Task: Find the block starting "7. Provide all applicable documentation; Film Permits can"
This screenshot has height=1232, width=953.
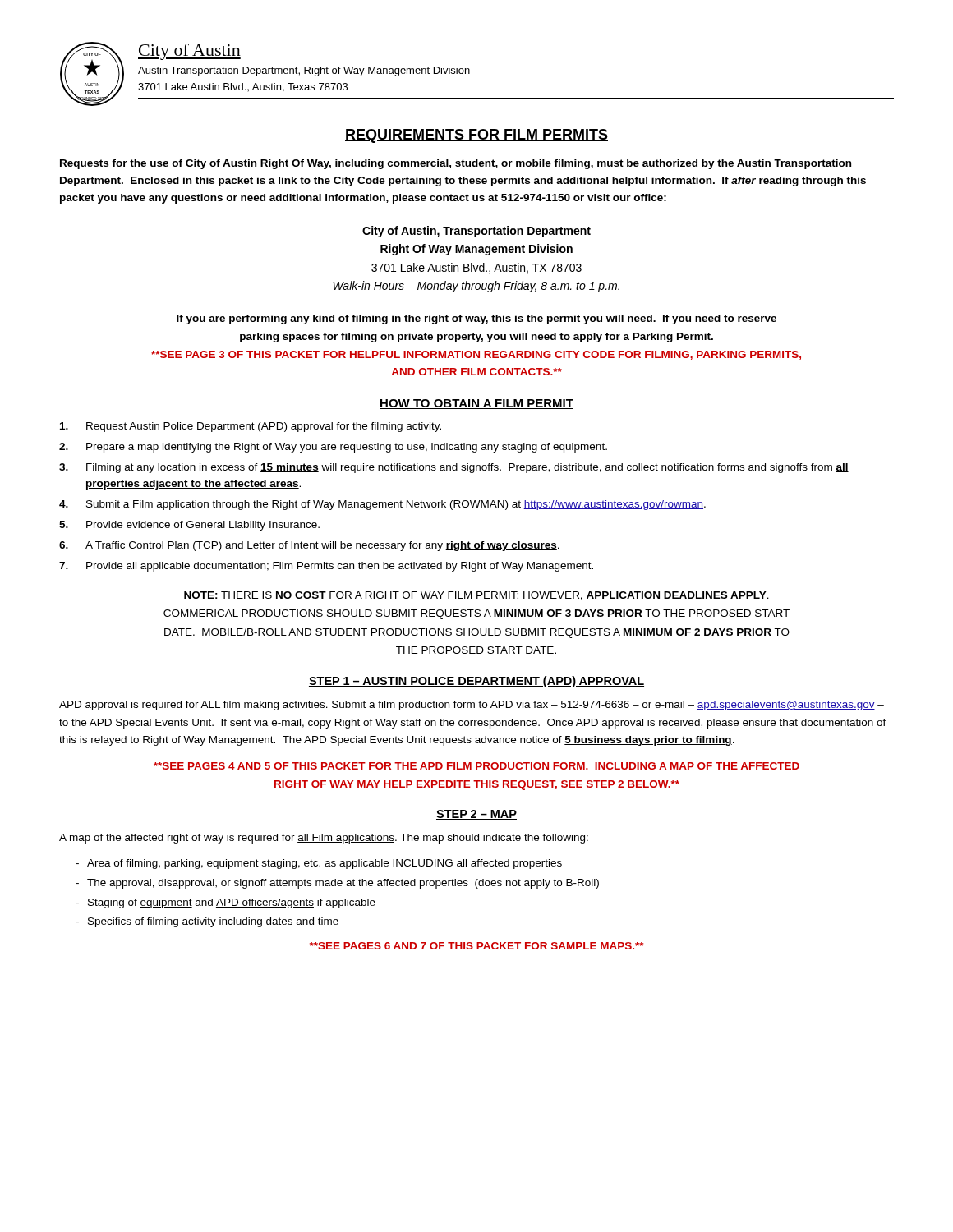Action: [476, 566]
